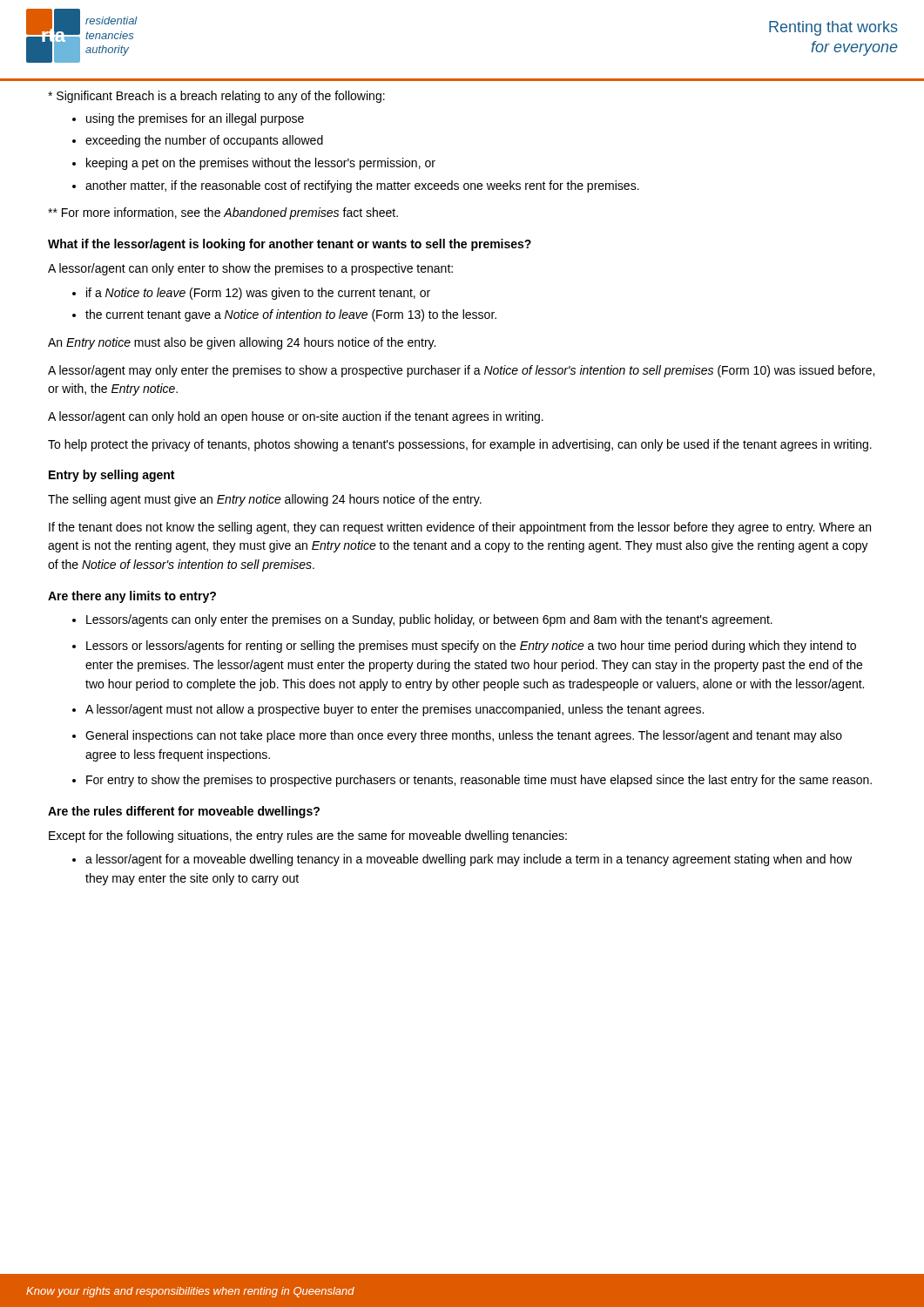Point to the block beginning "The selling agent must give an Entry"
924x1307 pixels.
click(462, 500)
